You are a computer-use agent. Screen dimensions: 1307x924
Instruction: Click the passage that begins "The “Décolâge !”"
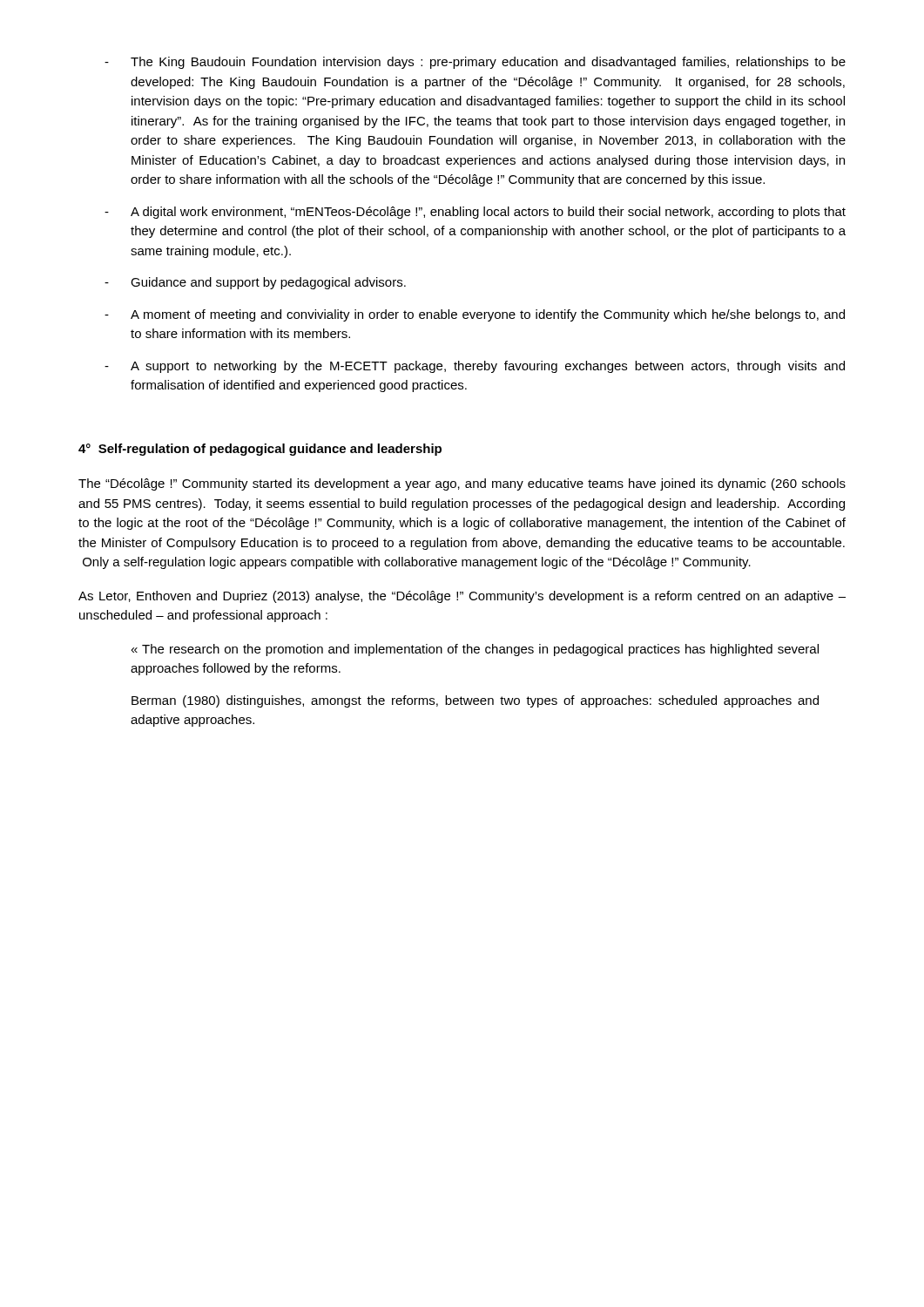click(x=462, y=522)
